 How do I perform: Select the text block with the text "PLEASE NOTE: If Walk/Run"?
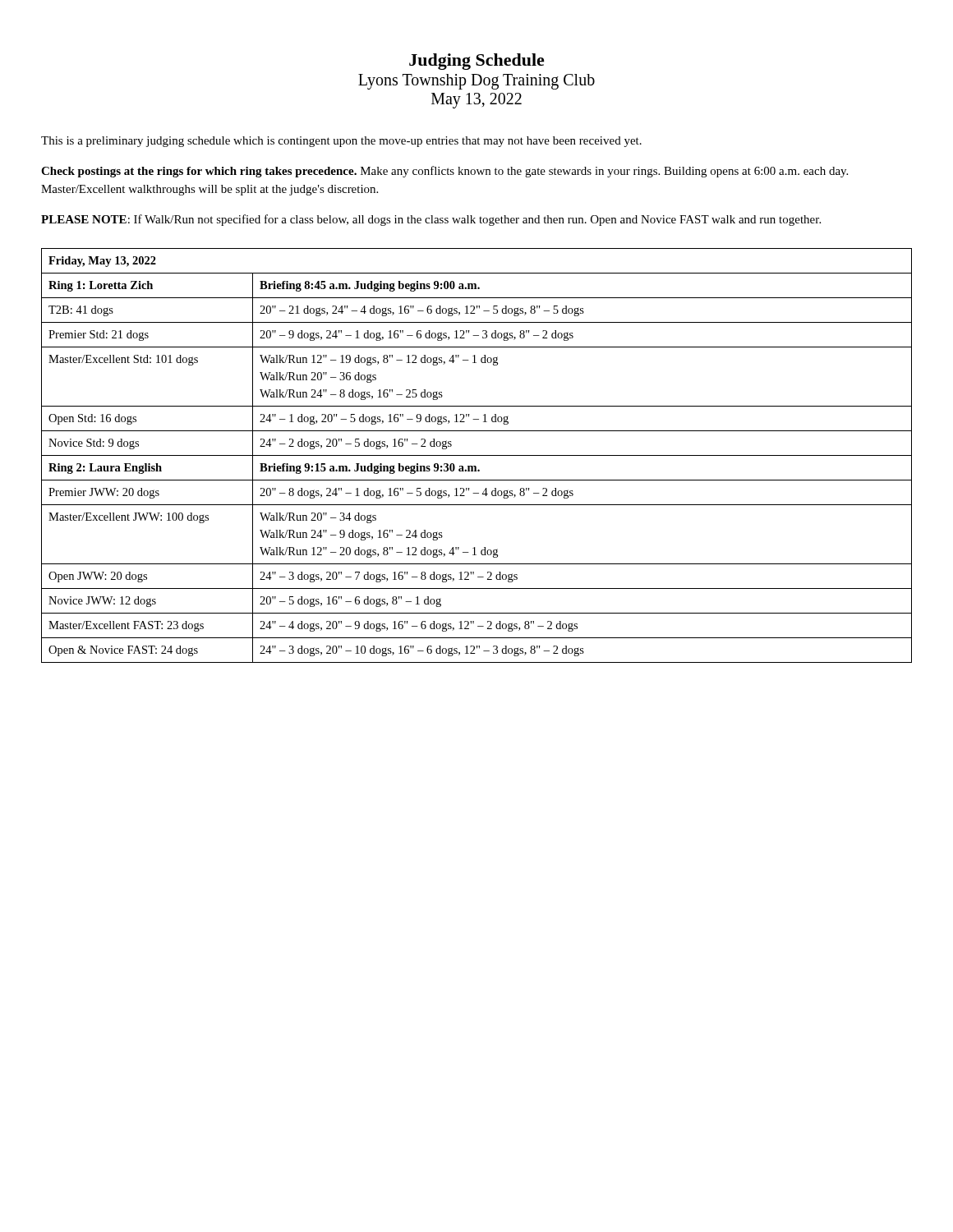(x=476, y=219)
